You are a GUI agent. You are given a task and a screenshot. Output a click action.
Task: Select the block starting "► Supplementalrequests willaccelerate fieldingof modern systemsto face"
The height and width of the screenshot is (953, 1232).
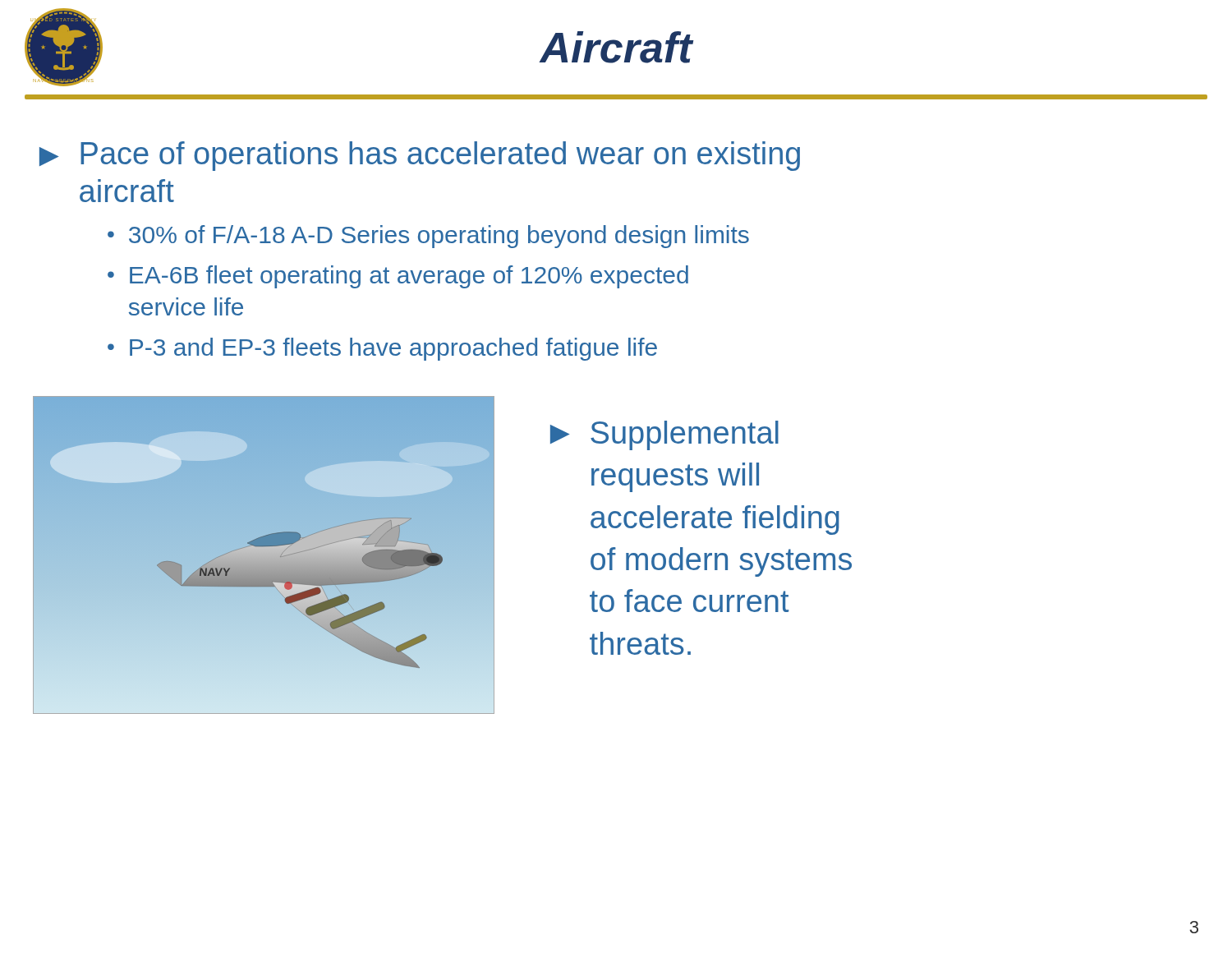[698, 539]
